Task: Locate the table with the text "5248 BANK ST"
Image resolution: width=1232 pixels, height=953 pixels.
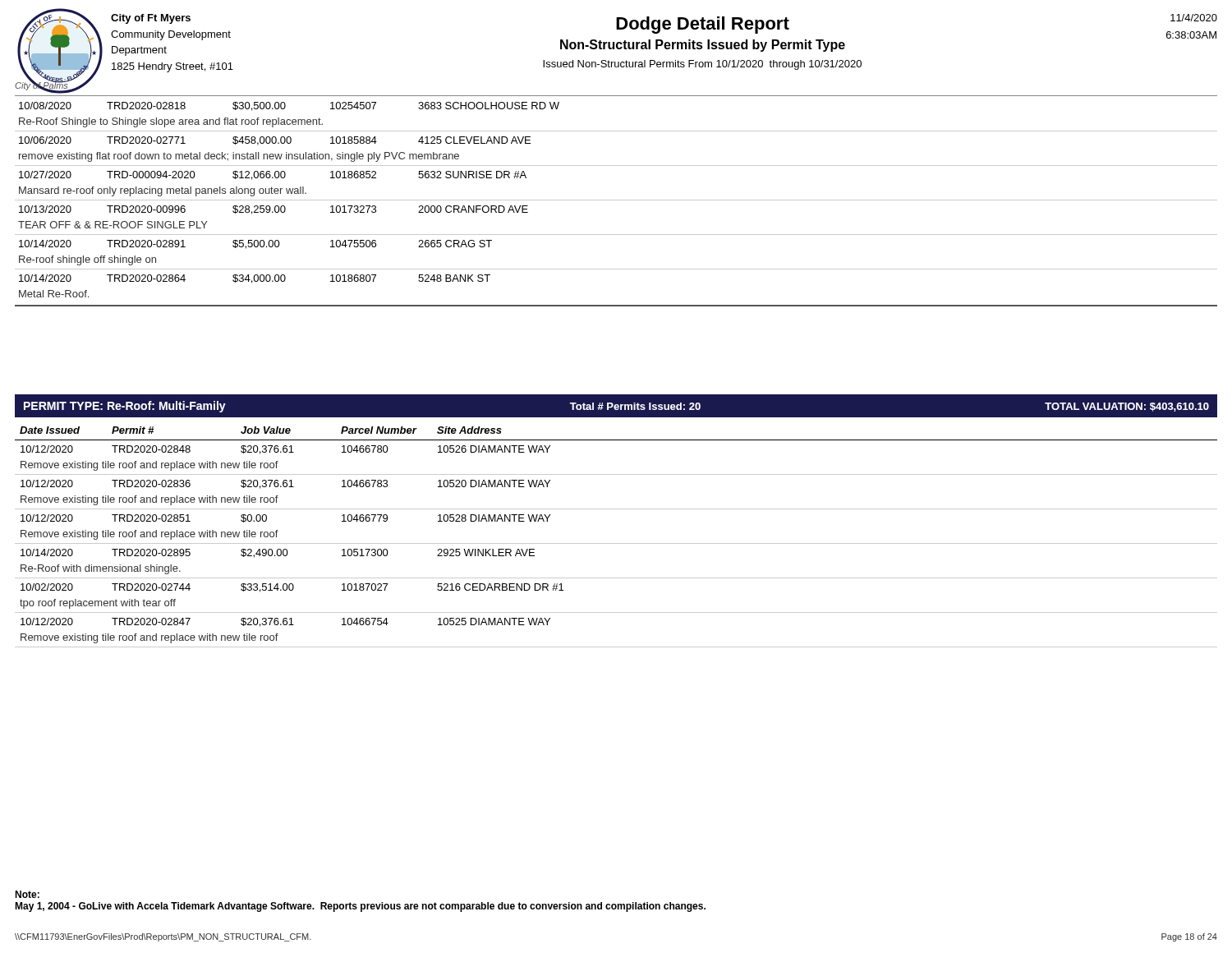Action: [x=616, y=202]
